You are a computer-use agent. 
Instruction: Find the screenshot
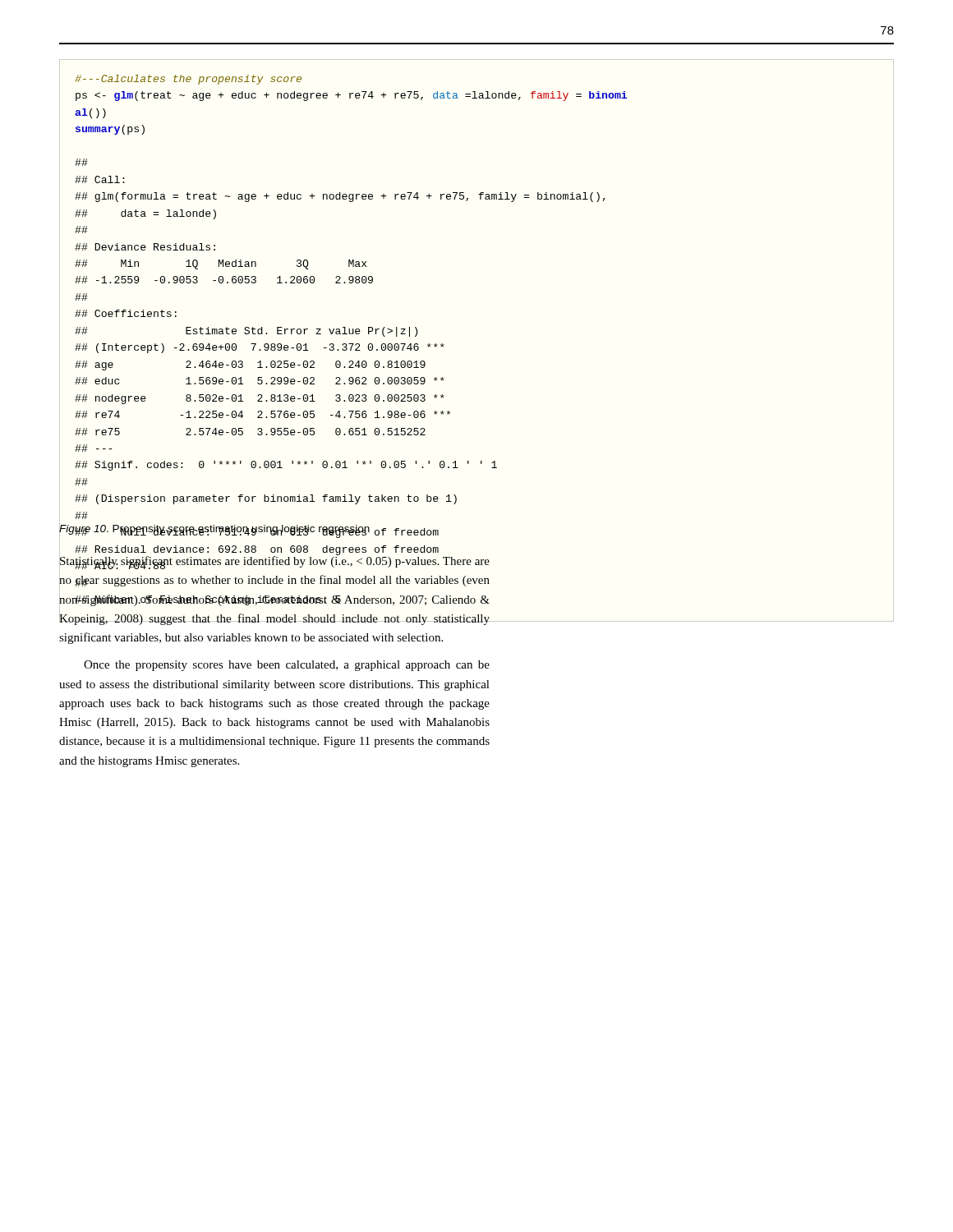pos(476,340)
